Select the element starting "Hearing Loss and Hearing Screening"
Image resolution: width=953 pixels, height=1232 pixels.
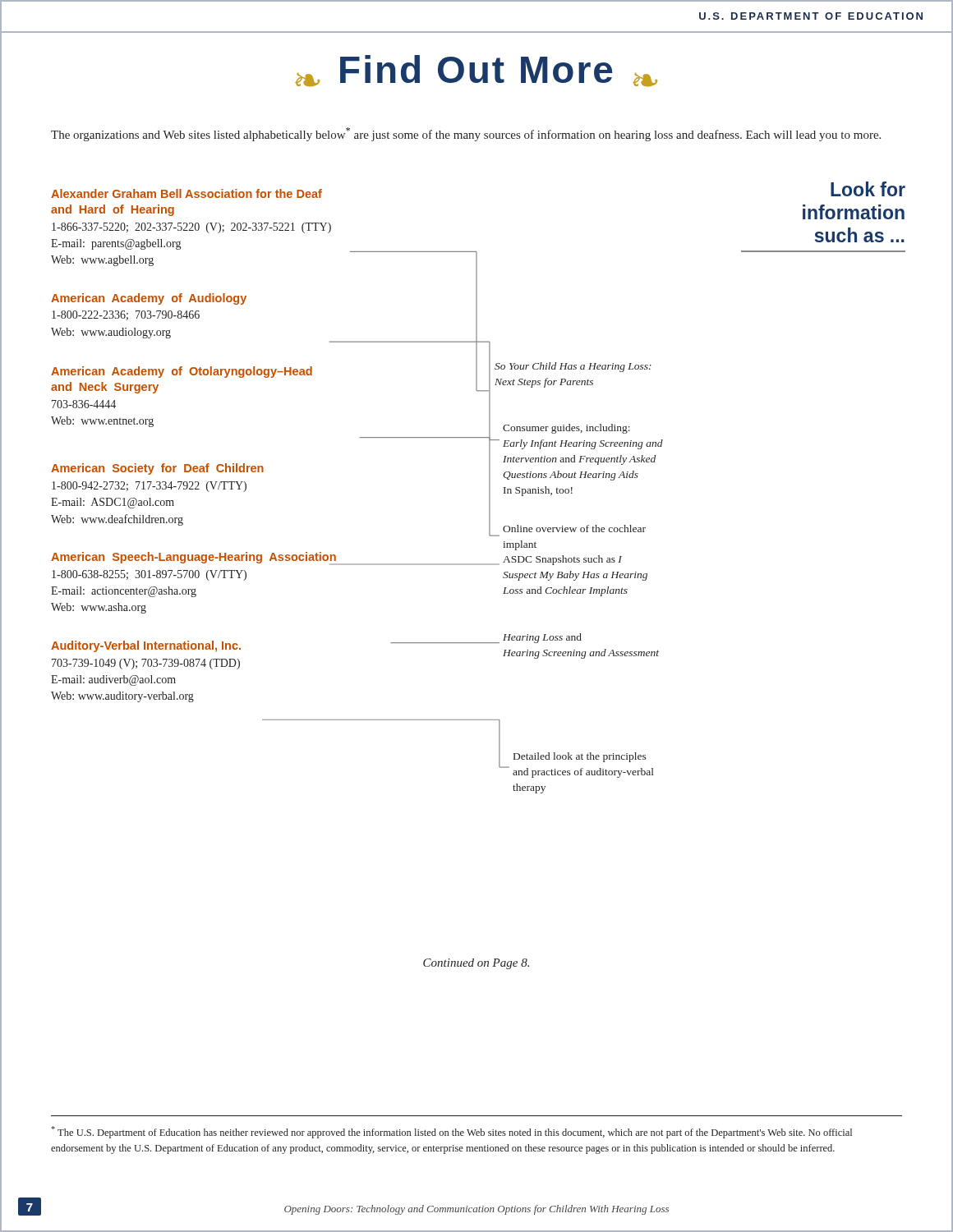(581, 645)
